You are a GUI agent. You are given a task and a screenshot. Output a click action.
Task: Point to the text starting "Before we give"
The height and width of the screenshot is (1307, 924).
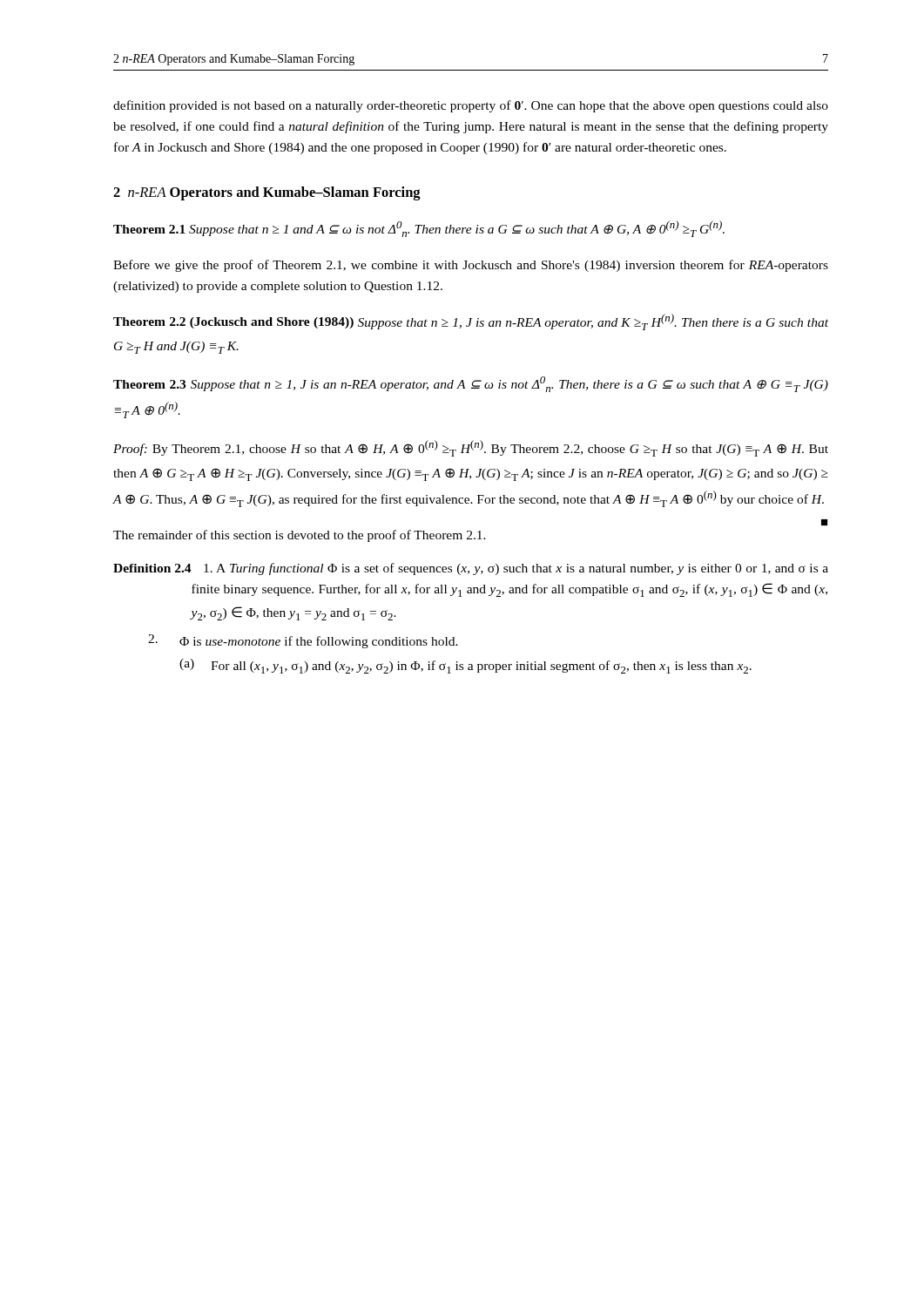471,276
